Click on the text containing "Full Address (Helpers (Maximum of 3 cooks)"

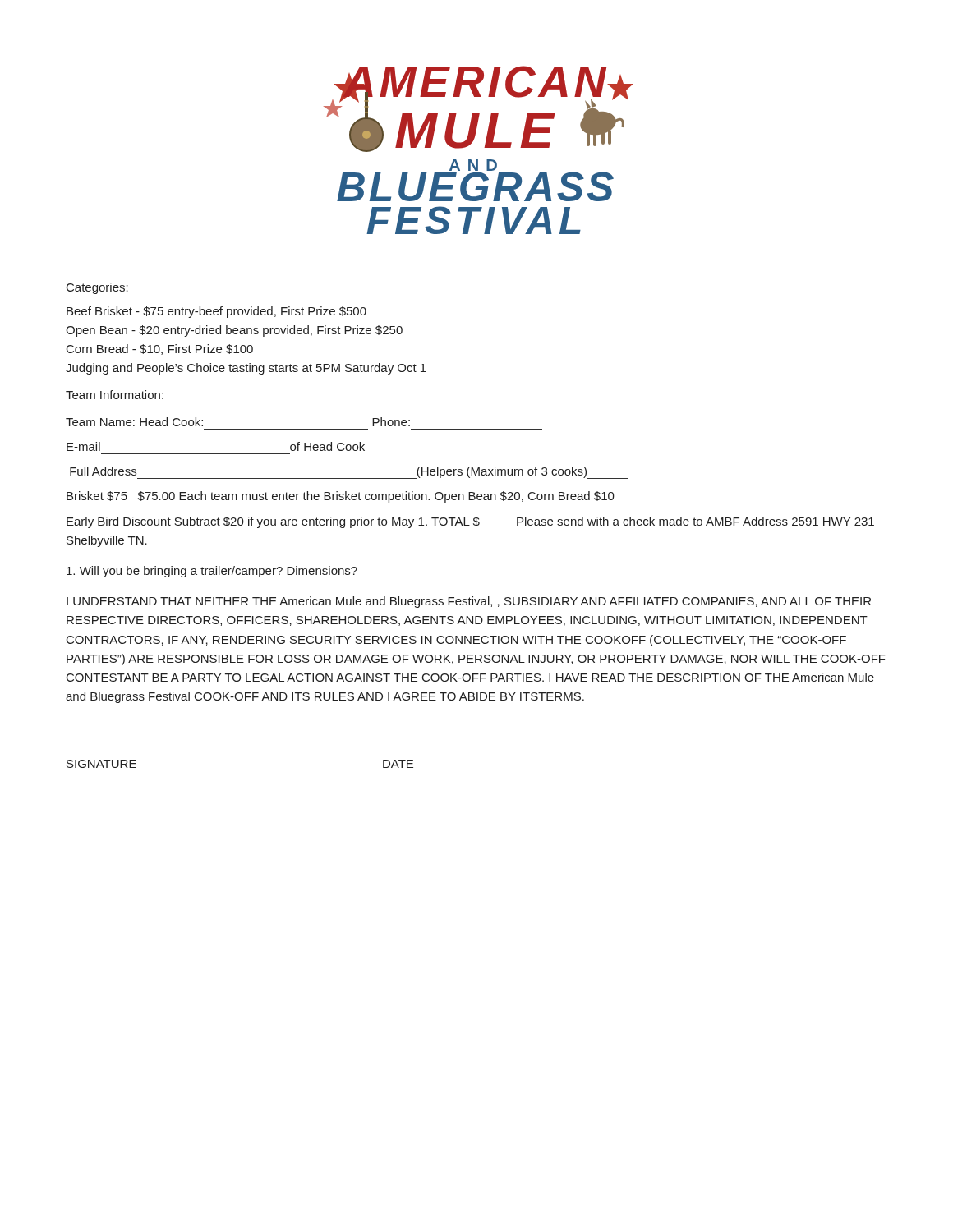[347, 471]
